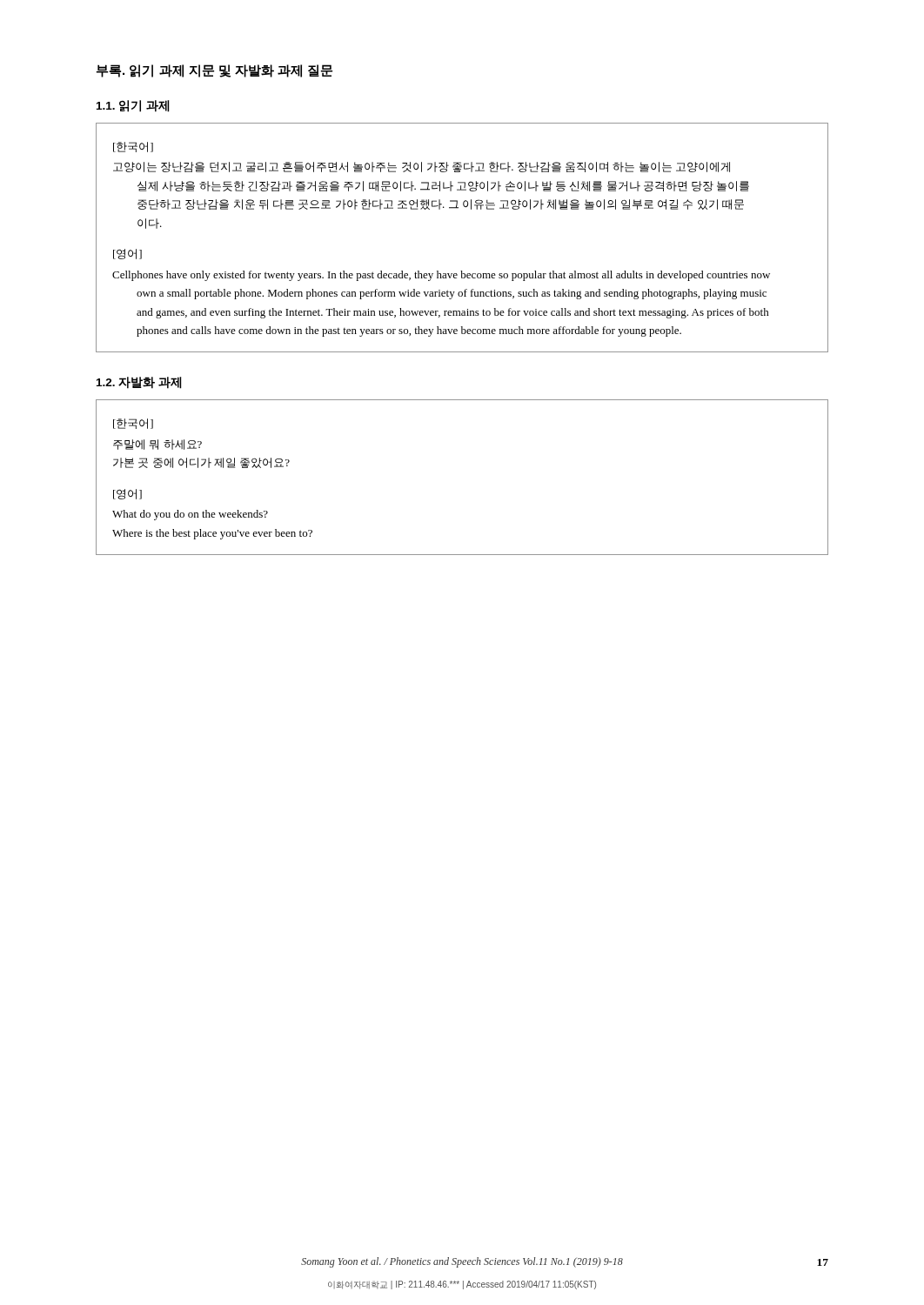Find the section header that says "1.2. 자발화 과제"
924x1305 pixels.
pos(139,383)
